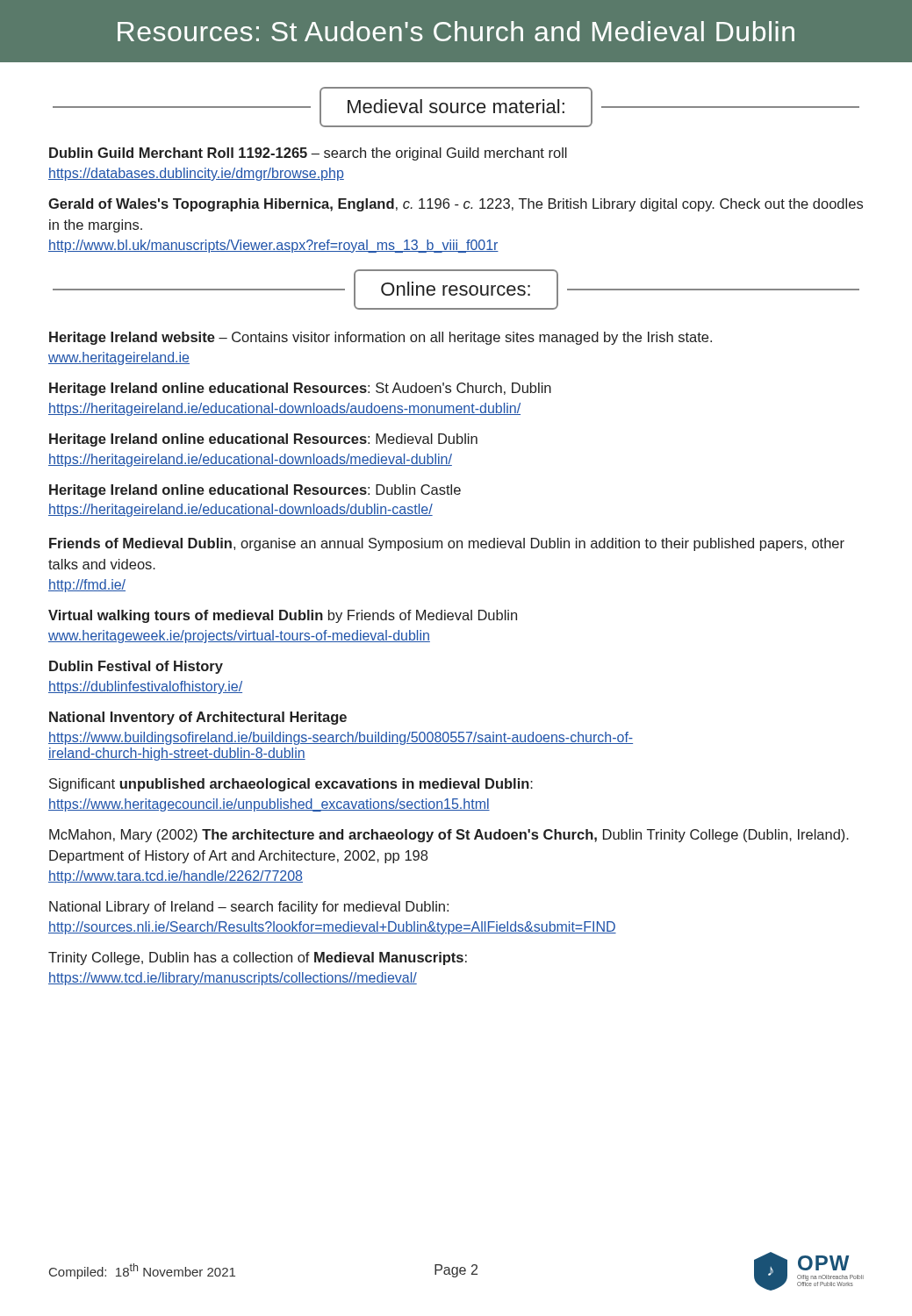Where does it say "Online resources:"?
The image size is (912, 1316).
[456, 289]
